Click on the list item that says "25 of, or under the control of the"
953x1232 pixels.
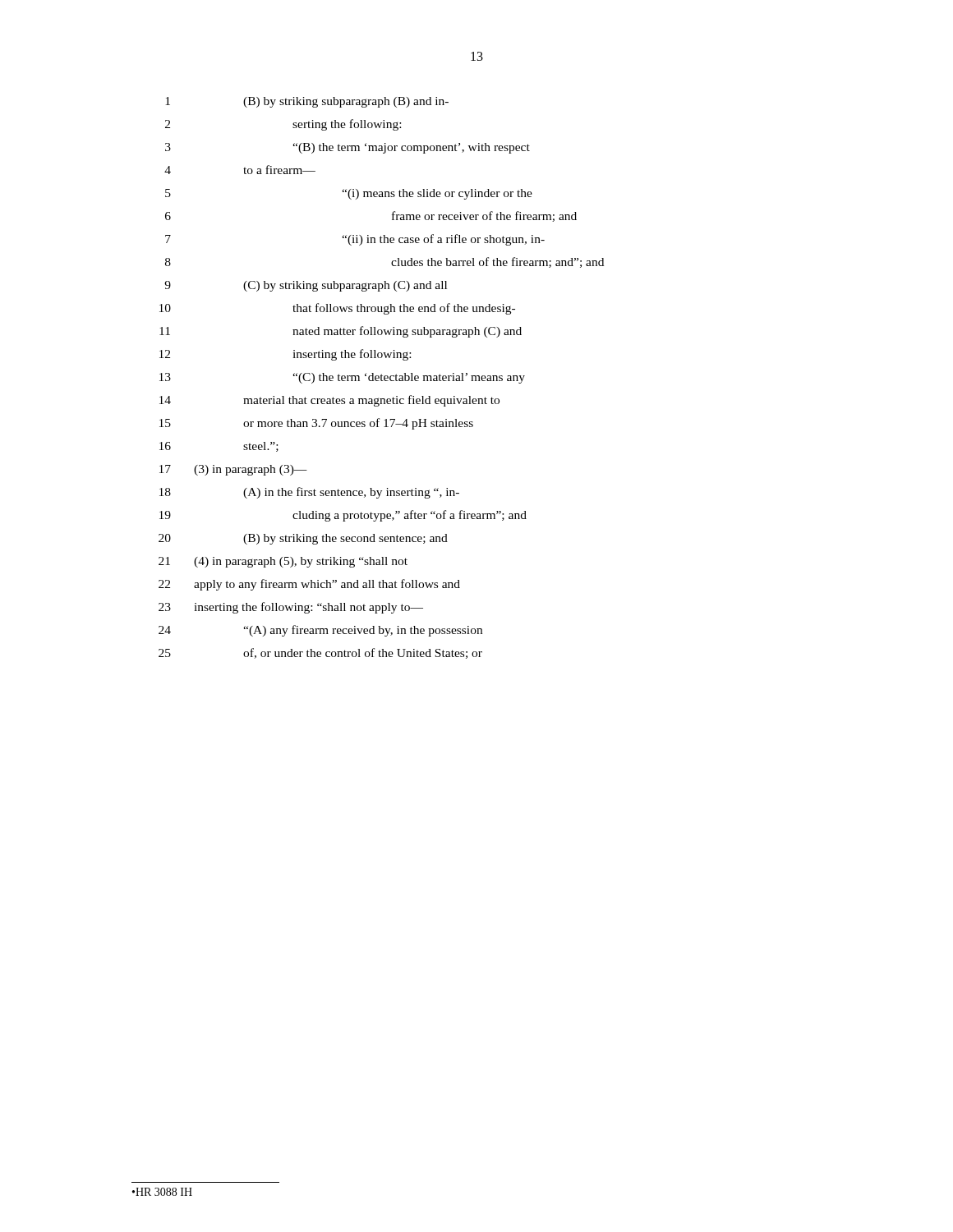[493, 653]
